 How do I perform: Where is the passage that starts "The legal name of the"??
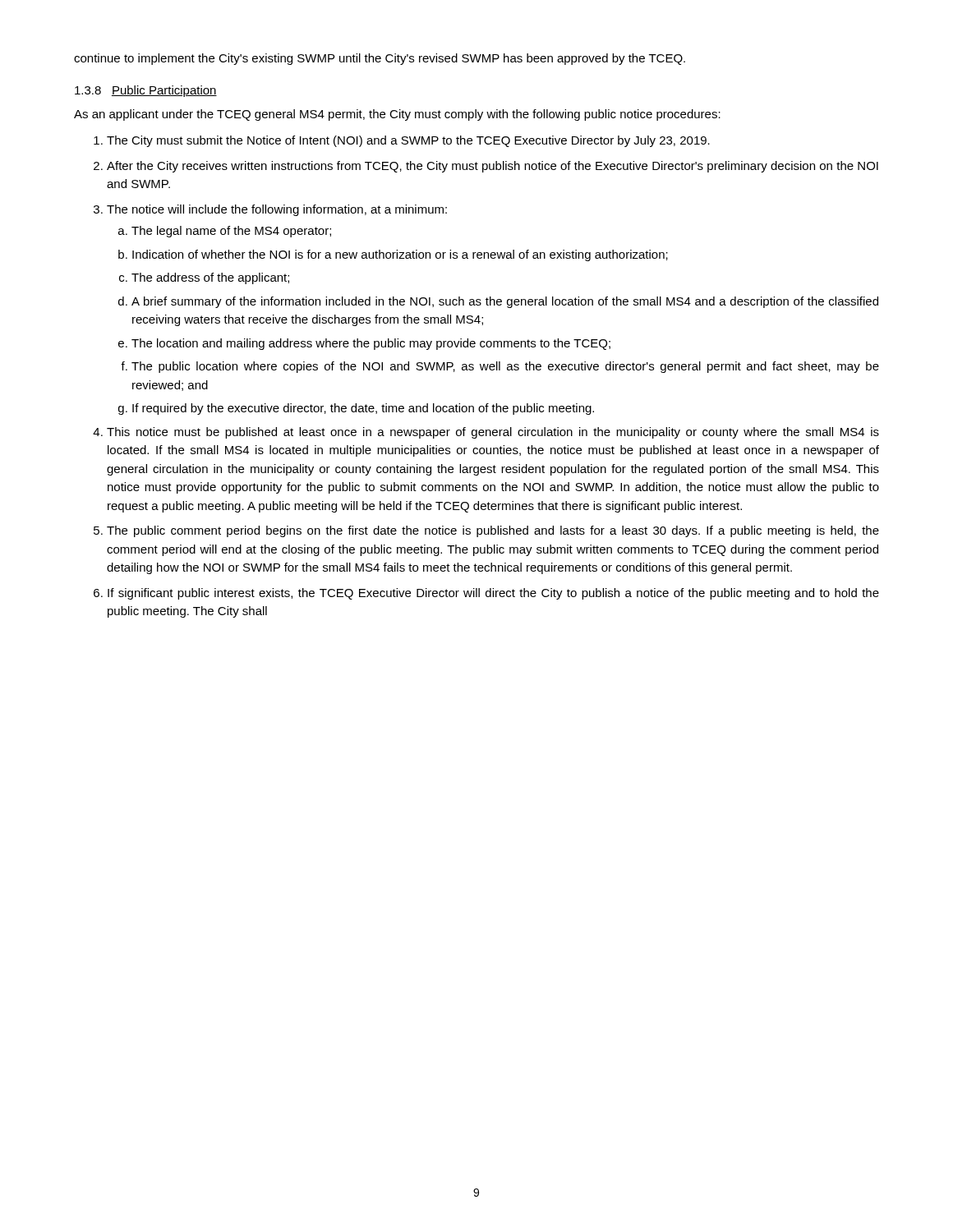tap(232, 230)
